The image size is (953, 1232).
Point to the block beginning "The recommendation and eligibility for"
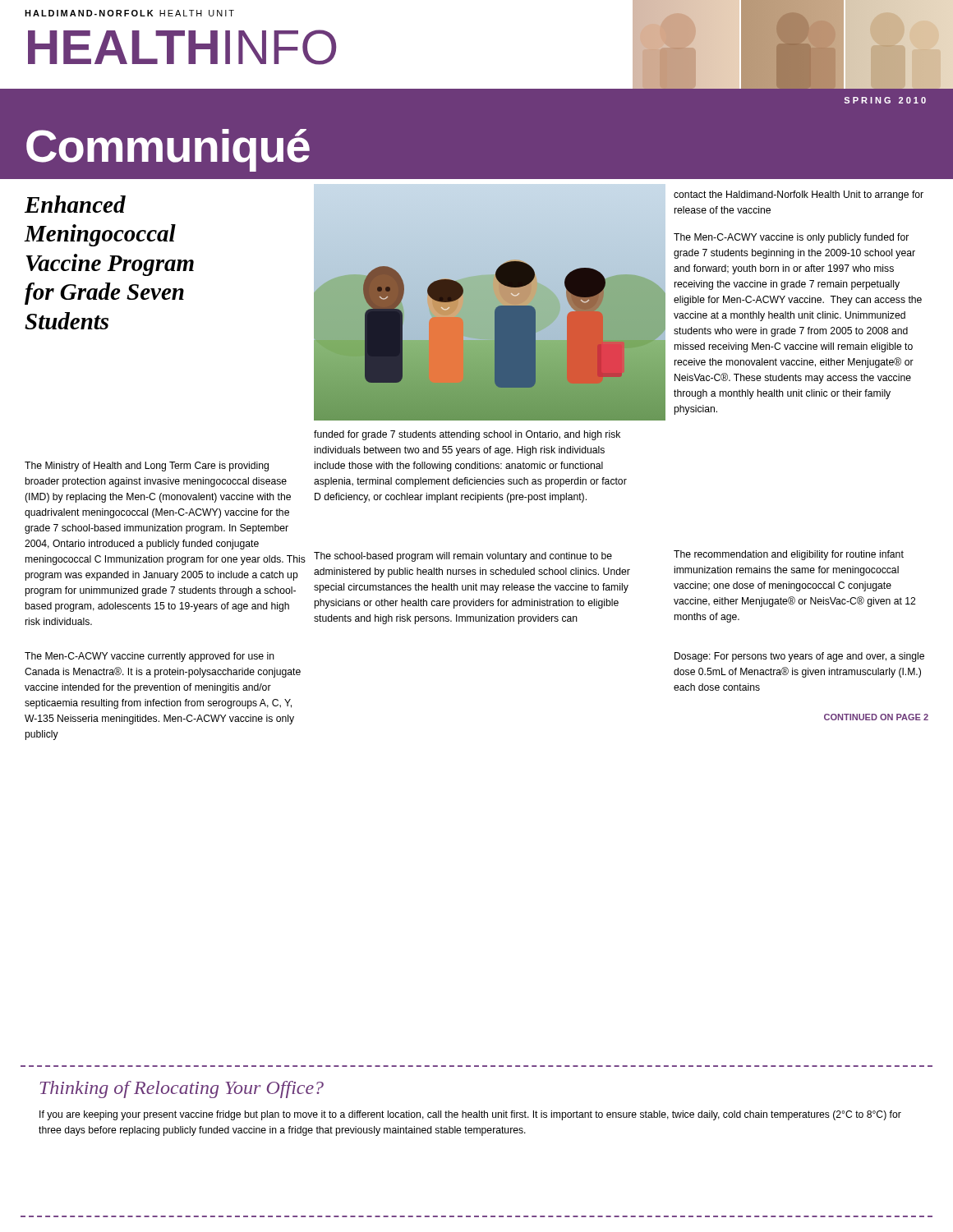click(795, 586)
